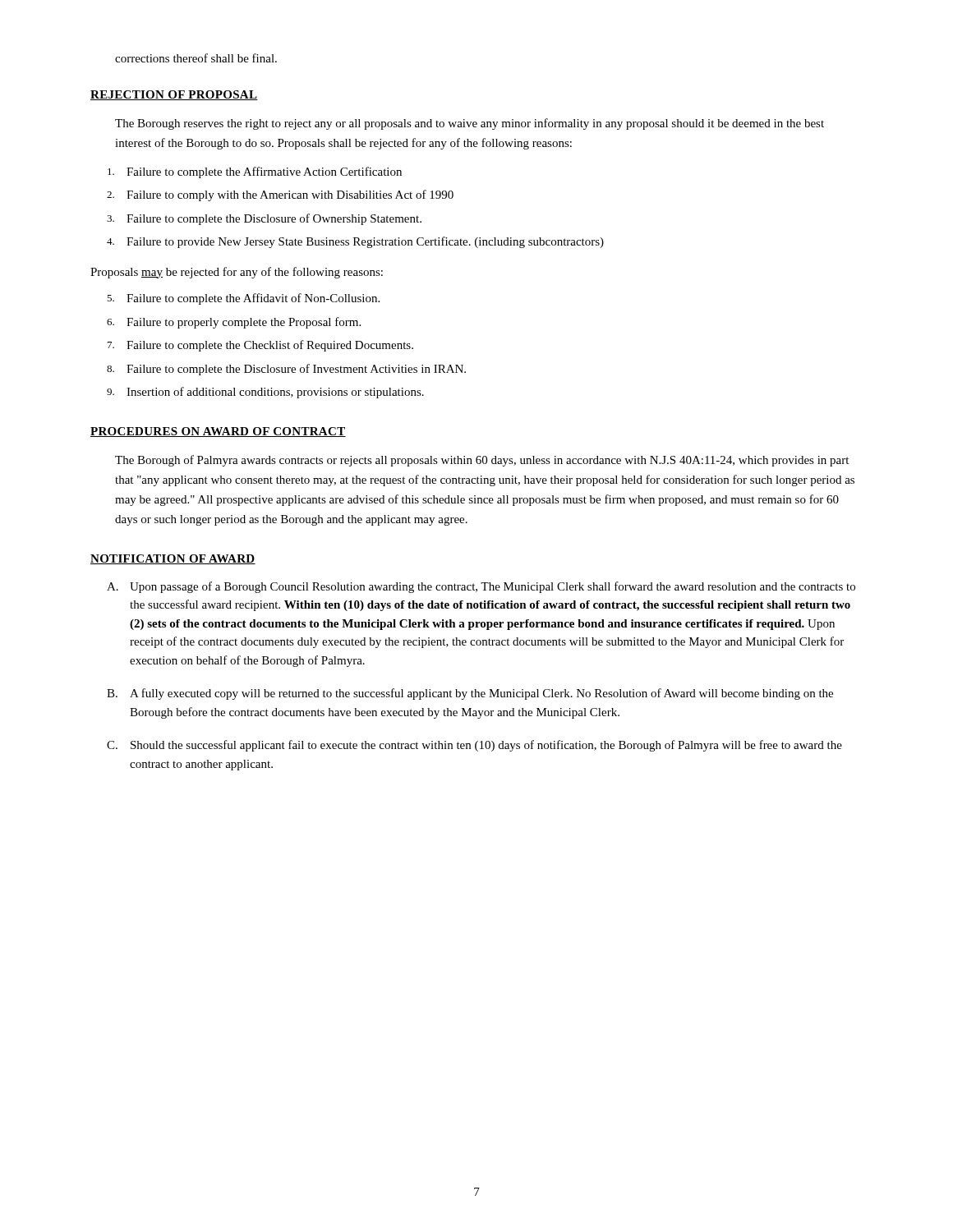This screenshot has width=953, height=1232.
Task: Select the element starting "Failure to complete the Affirmative Action Certification"
Action: click(255, 172)
